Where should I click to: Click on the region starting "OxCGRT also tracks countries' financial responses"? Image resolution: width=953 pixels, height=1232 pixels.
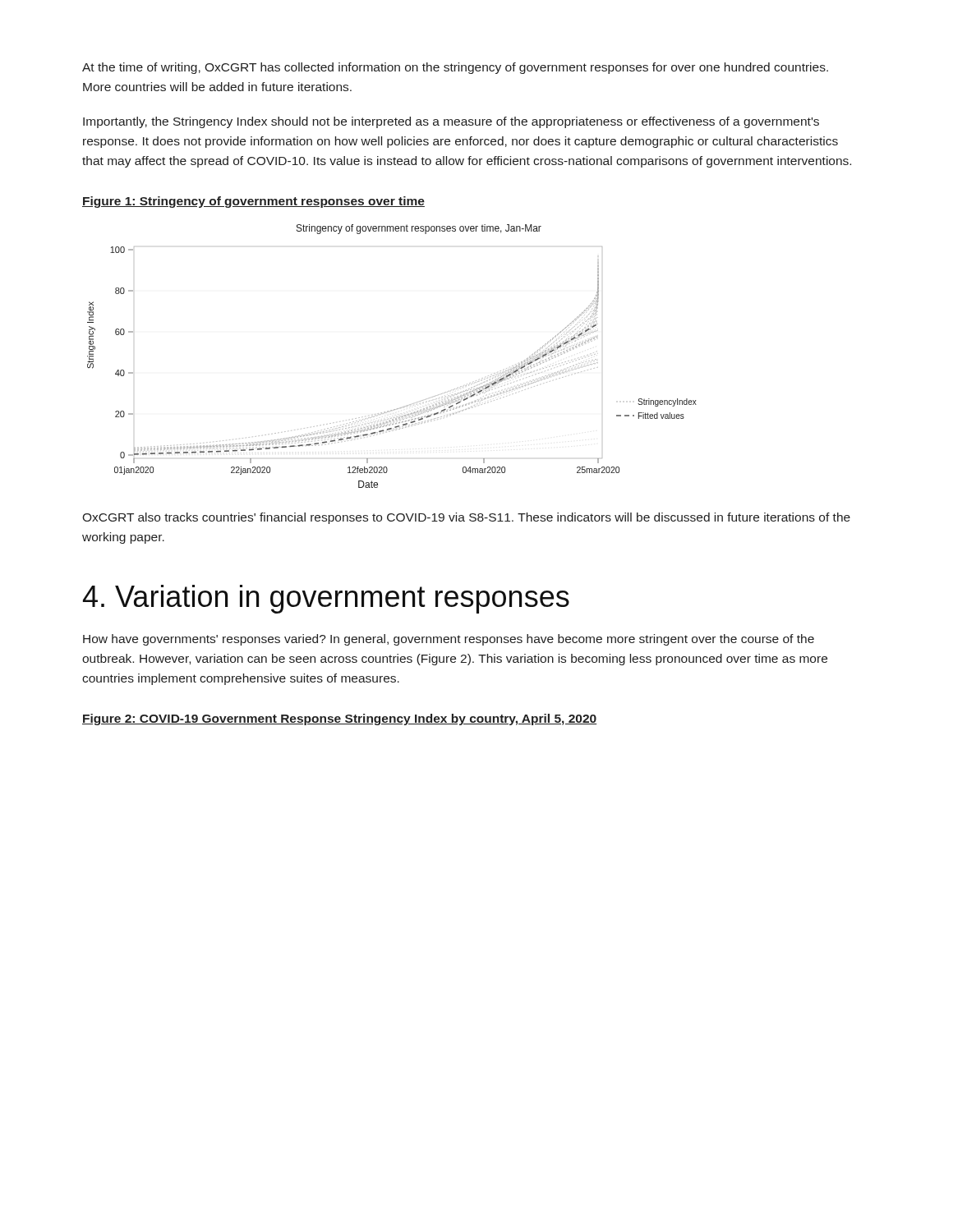466,527
